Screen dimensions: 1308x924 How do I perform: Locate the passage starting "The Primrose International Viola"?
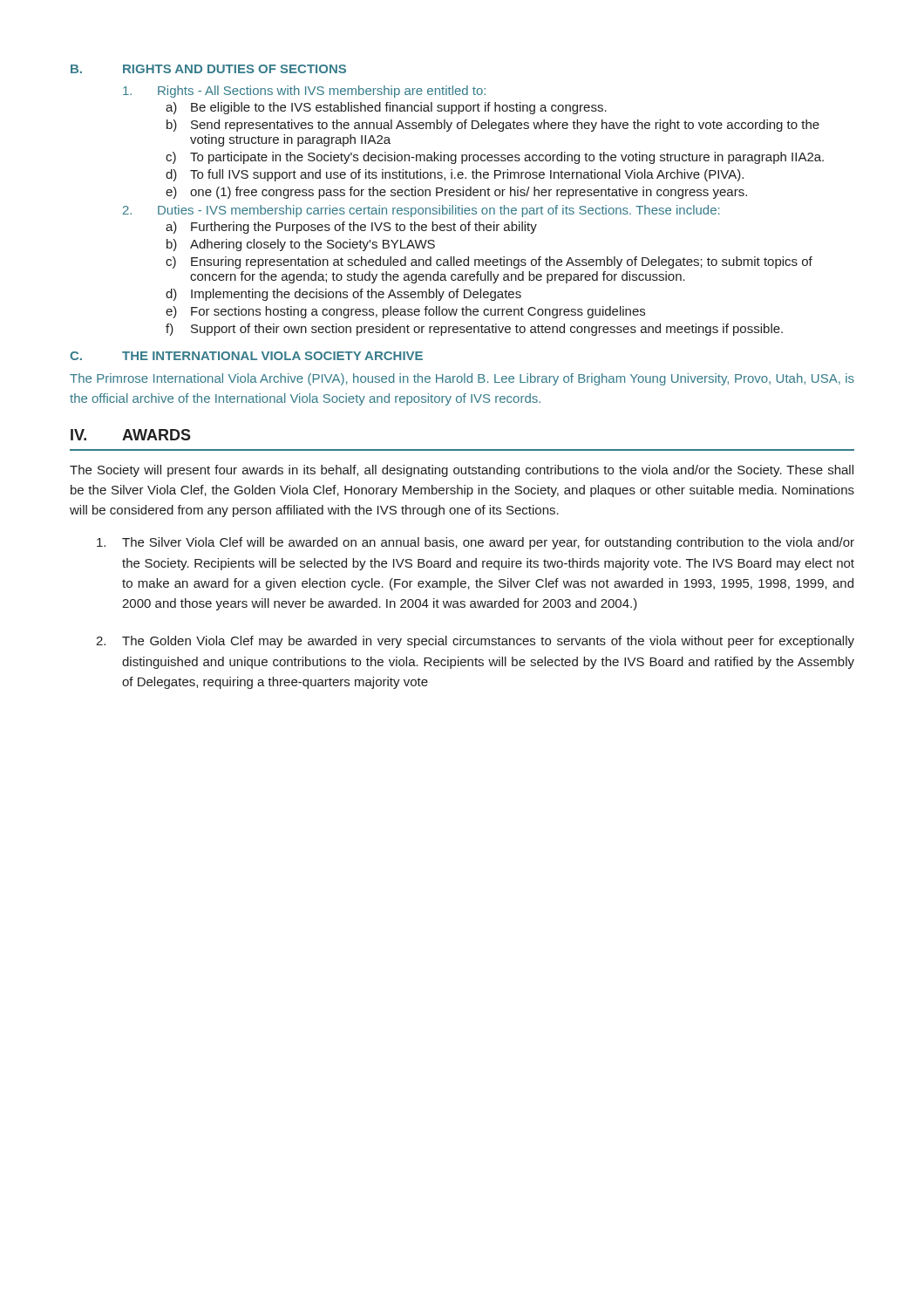click(x=462, y=388)
